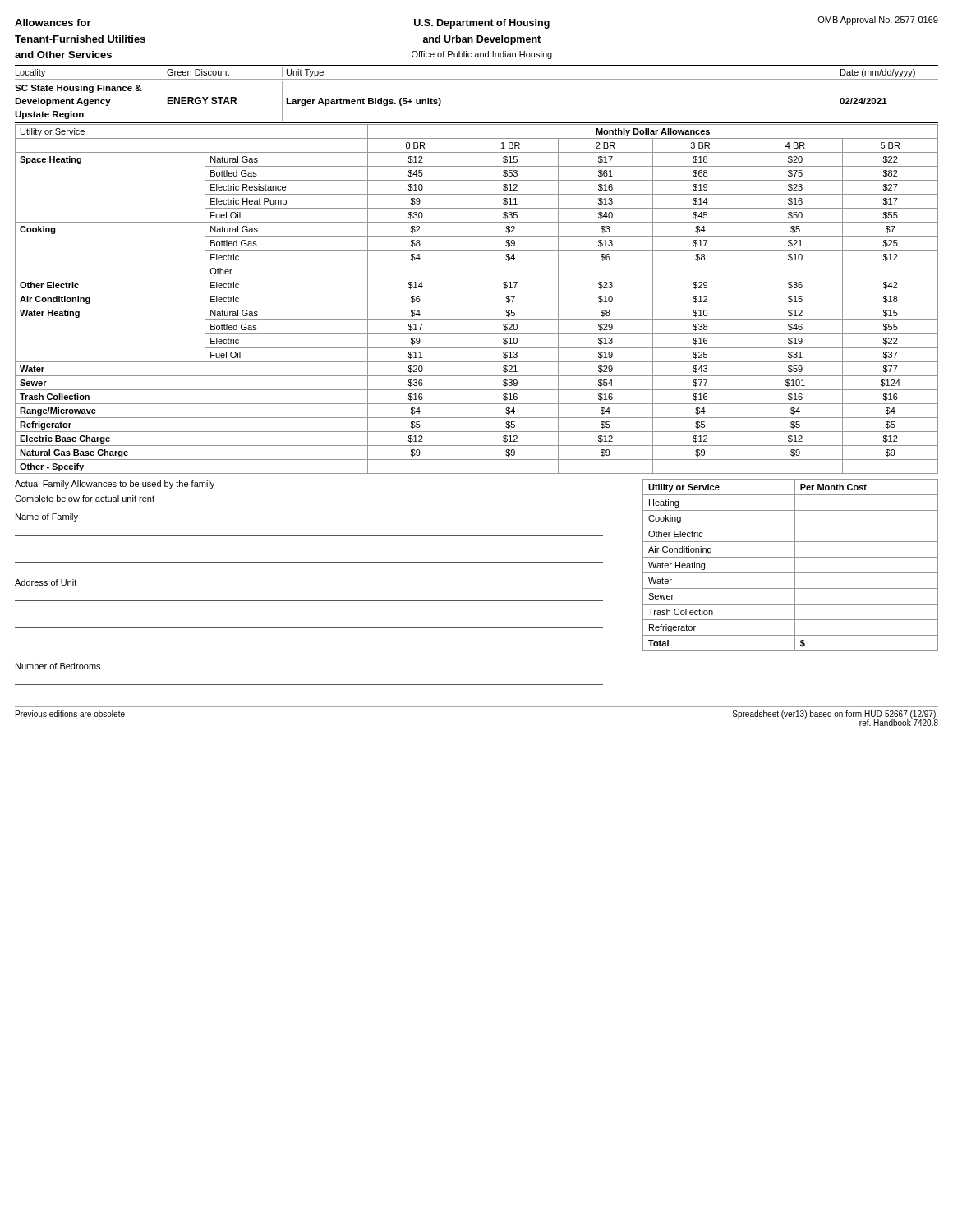The width and height of the screenshot is (953, 1232).
Task: Locate the text block that reads "Actual Family Allowances to be used"
Action: pyautogui.click(x=115, y=484)
